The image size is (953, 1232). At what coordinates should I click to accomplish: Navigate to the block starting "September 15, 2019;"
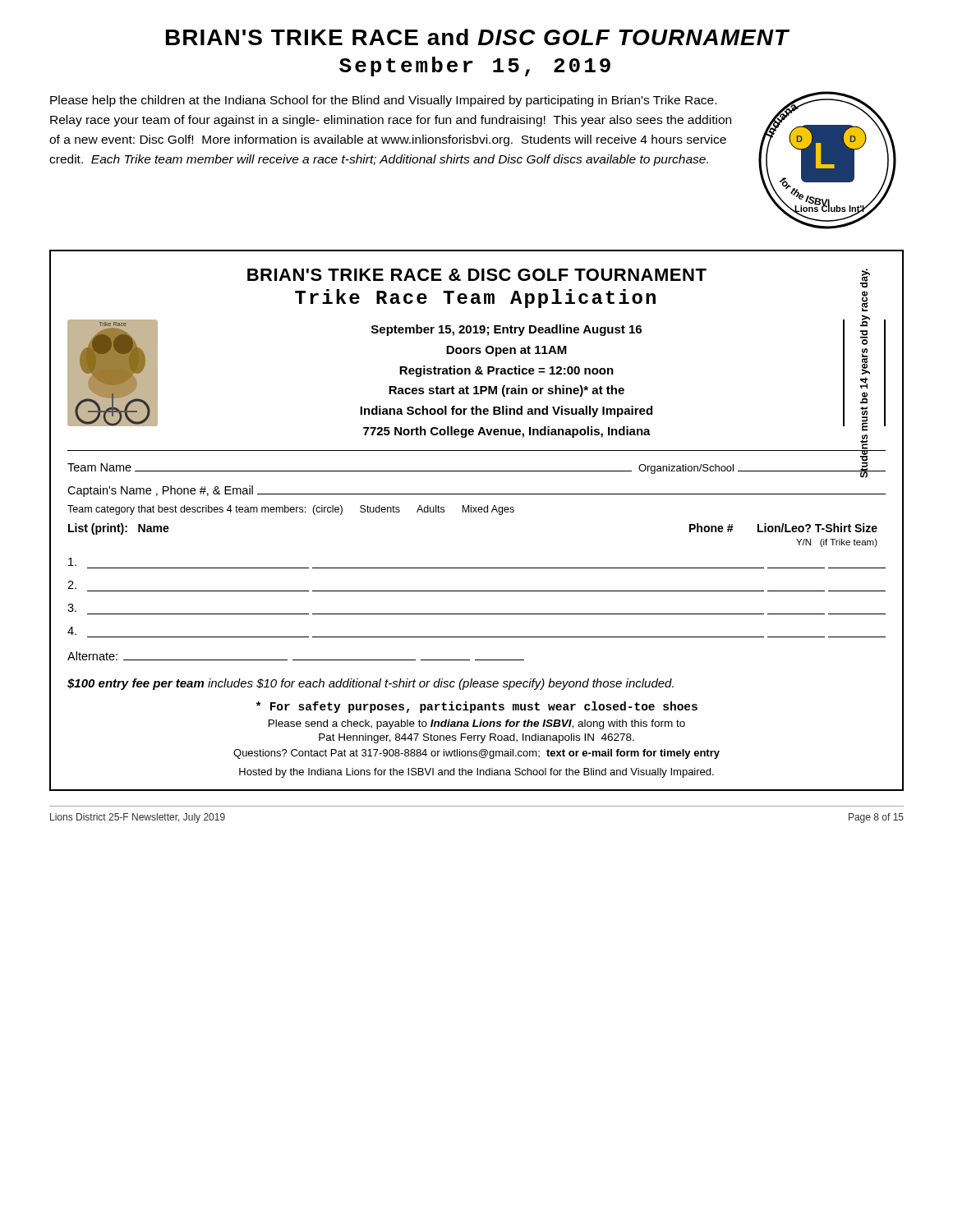(x=506, y=380)
